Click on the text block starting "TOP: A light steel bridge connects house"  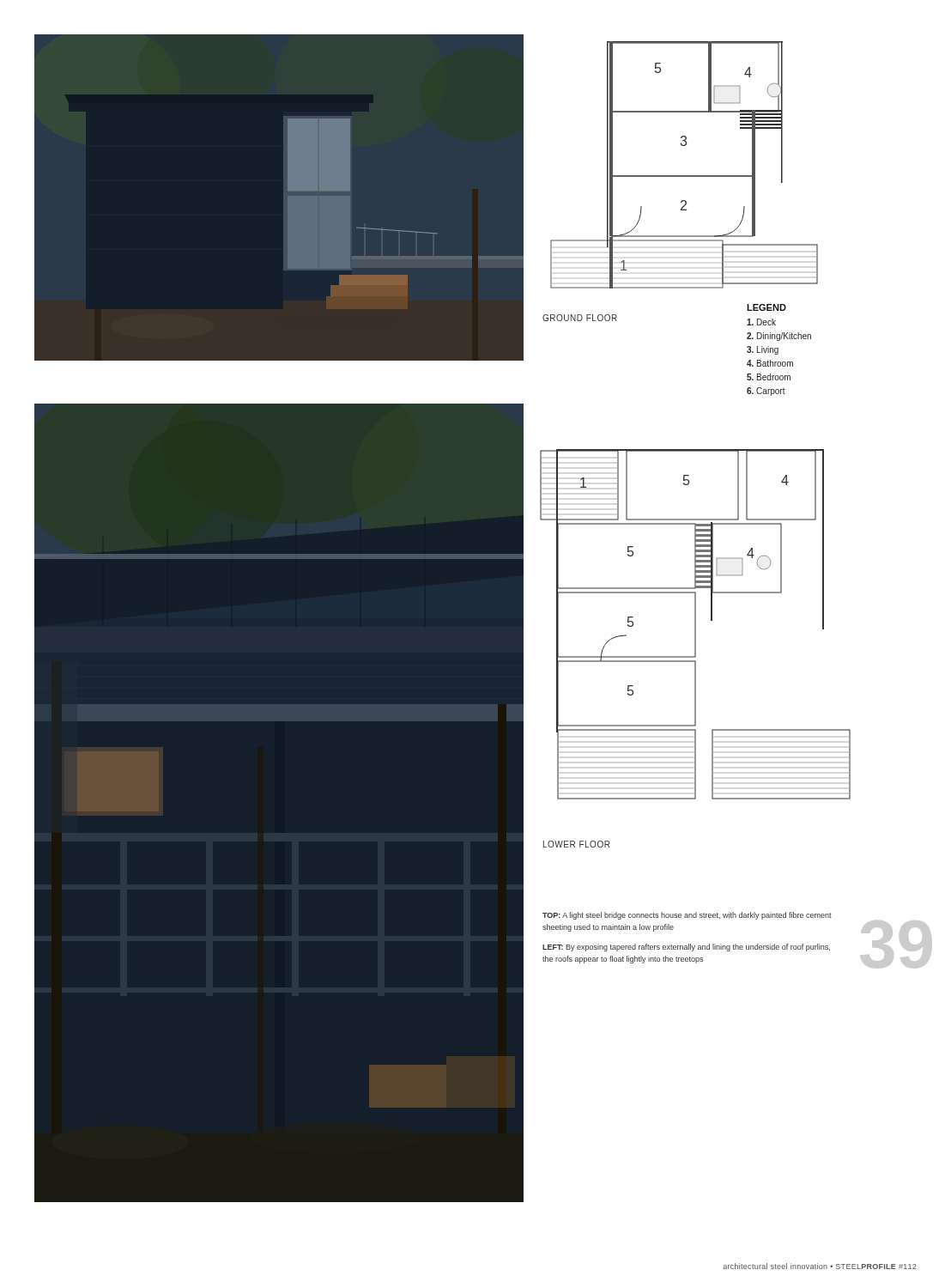click(688, 938)
